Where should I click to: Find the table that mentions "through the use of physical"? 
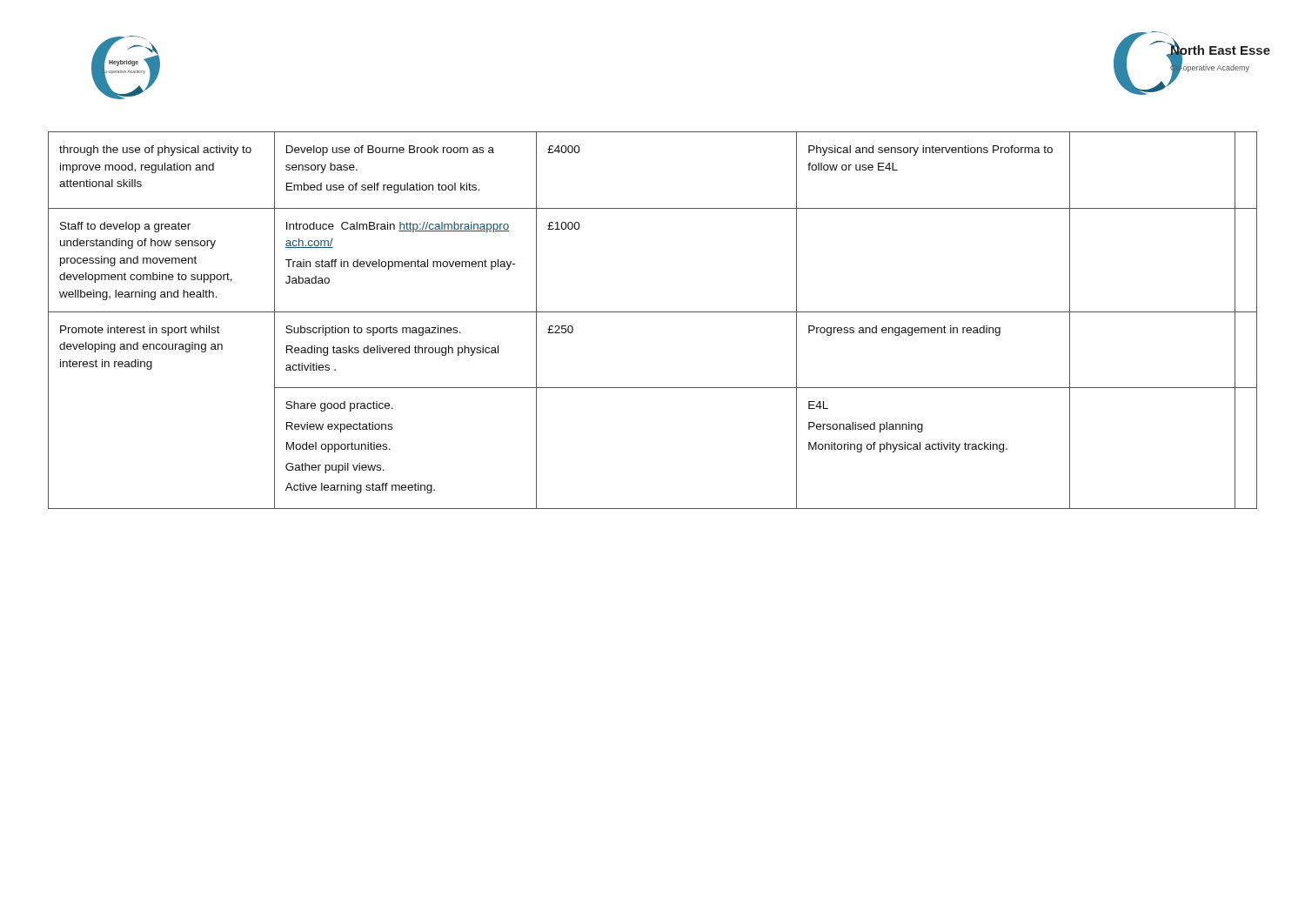[x=652, y=320]
